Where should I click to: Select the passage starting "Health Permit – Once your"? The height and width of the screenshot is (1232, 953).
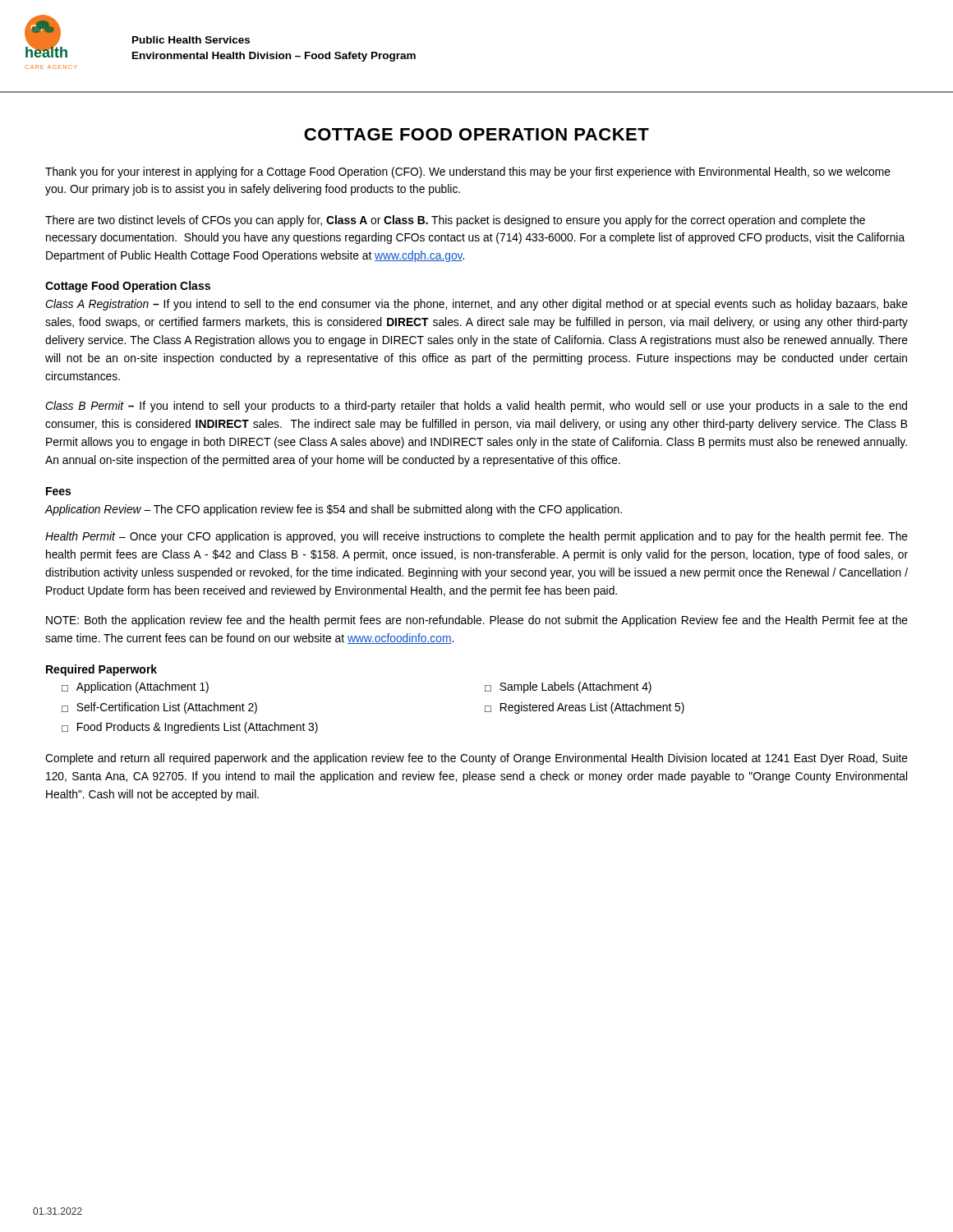point(476,564)
